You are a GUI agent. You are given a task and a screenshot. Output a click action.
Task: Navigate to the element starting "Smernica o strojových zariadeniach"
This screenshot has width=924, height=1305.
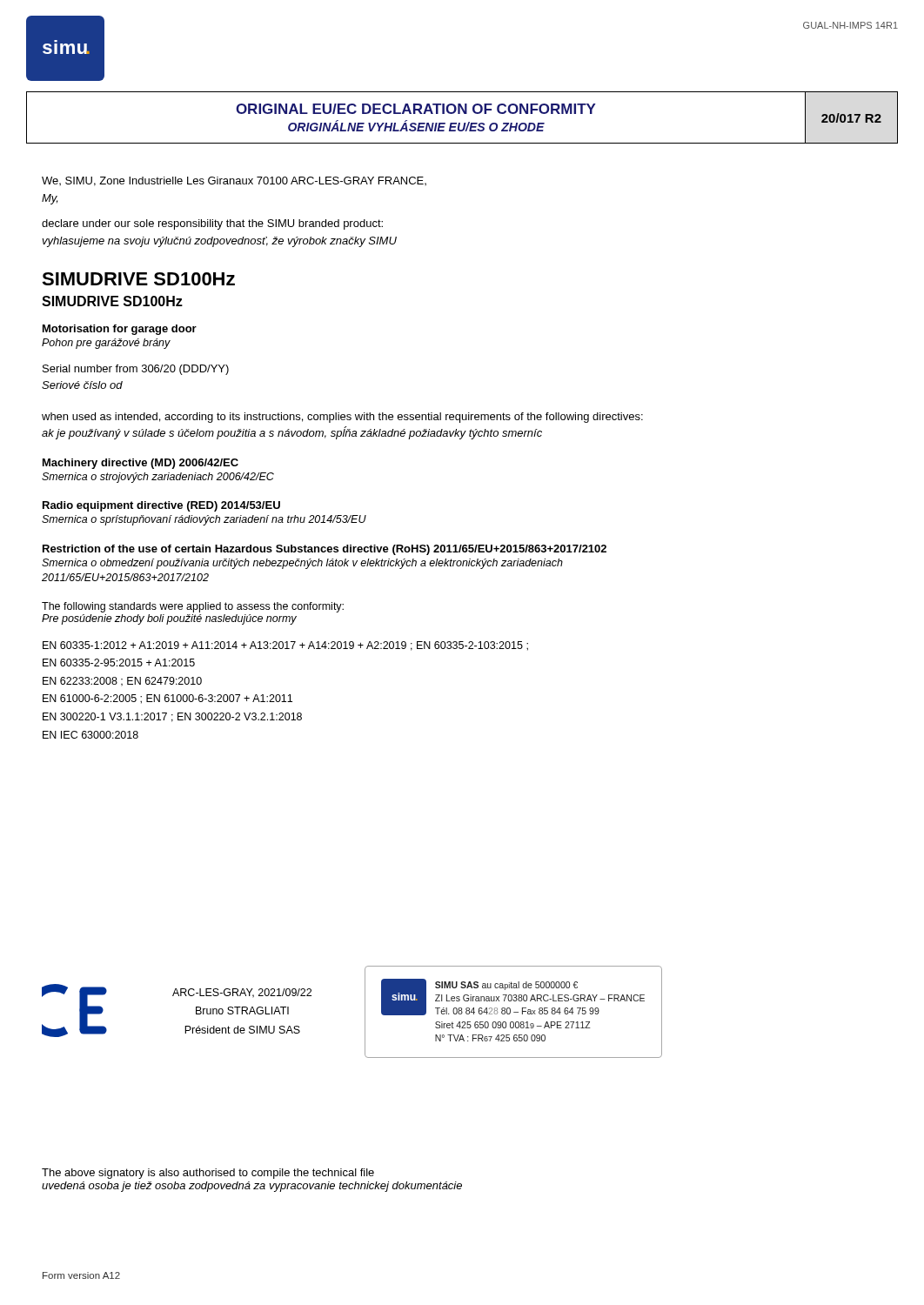[158, 476]
